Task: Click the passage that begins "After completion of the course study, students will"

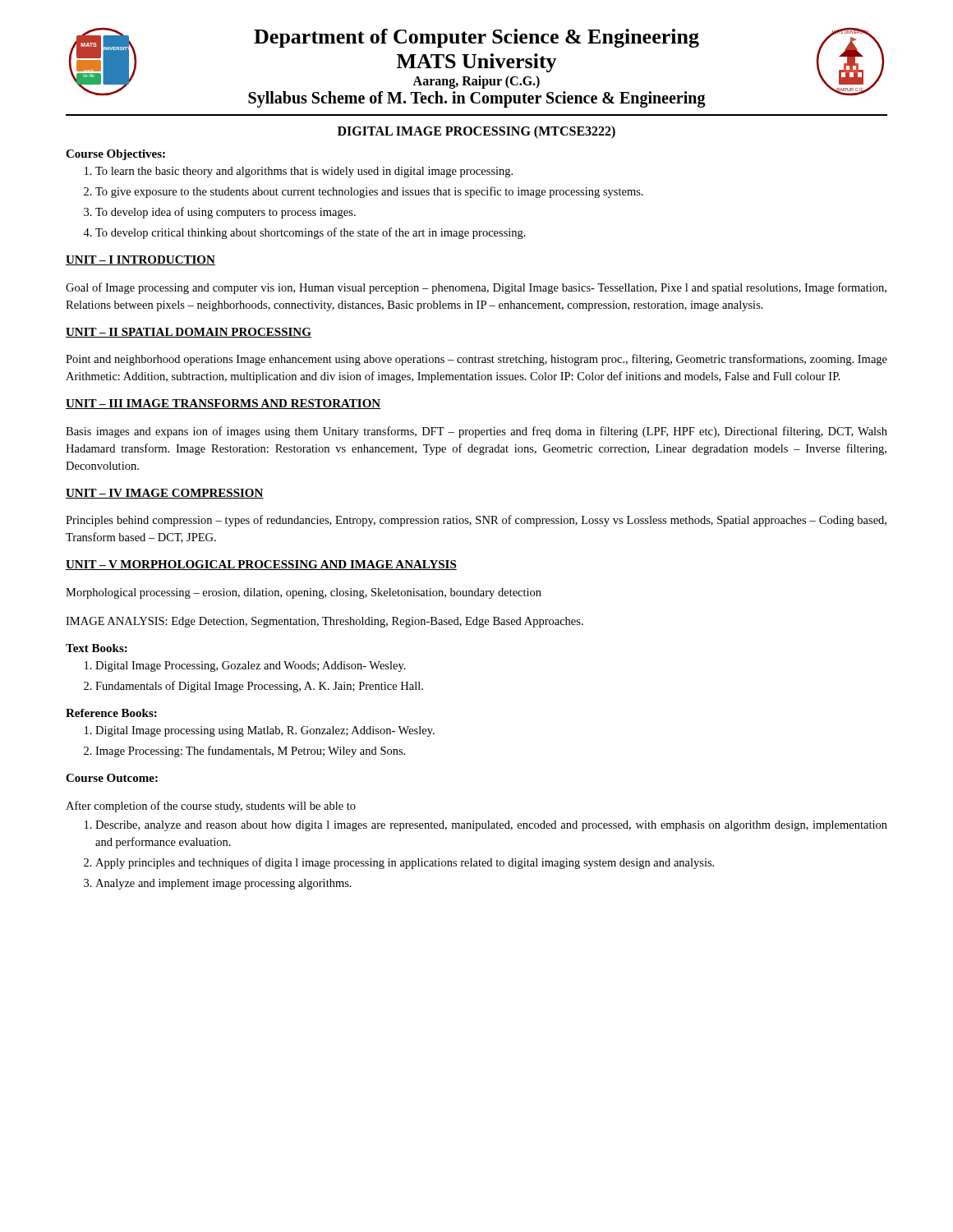Action: click(211, 807)
